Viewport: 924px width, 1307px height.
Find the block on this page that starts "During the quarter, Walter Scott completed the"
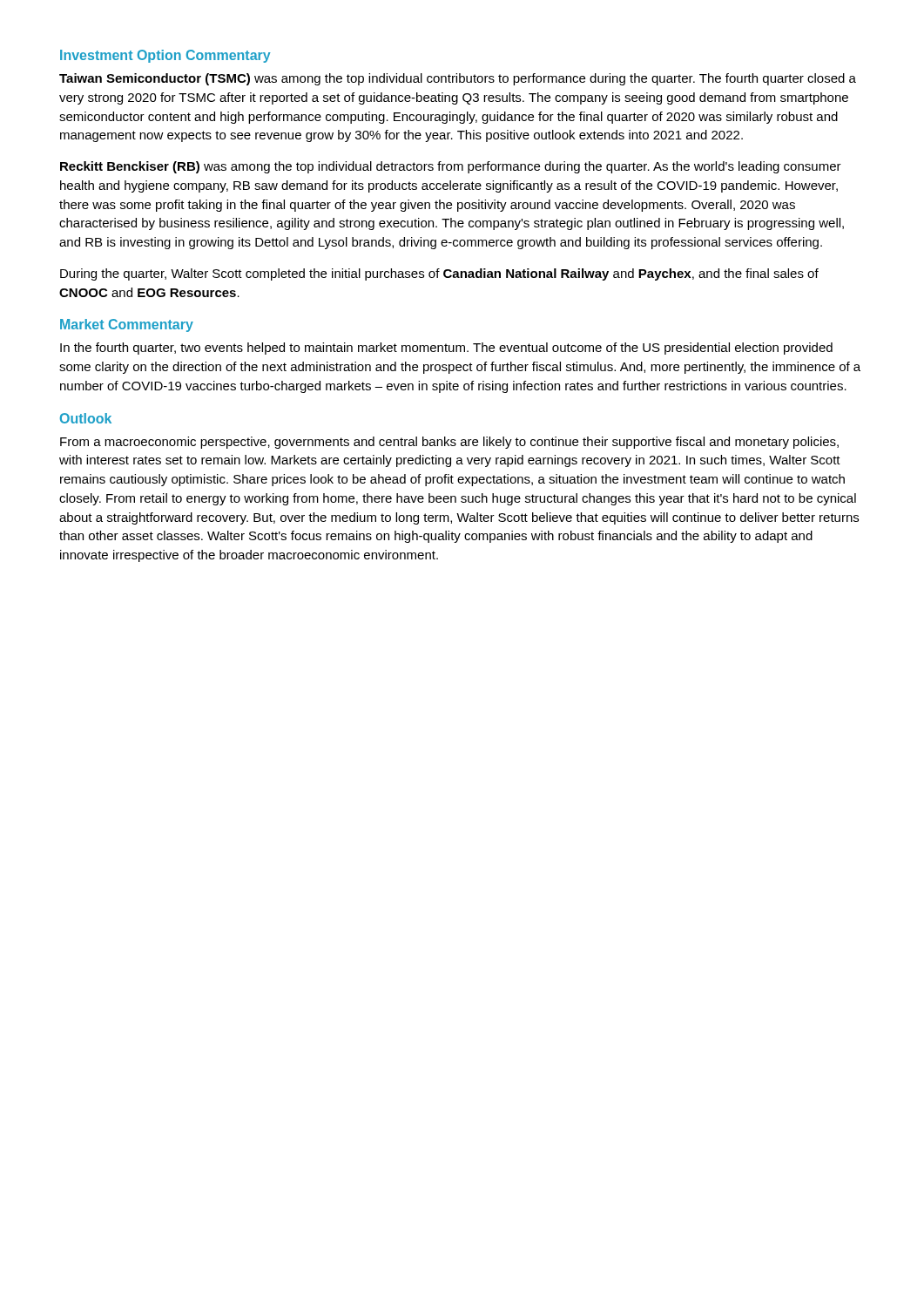[439, 282]
